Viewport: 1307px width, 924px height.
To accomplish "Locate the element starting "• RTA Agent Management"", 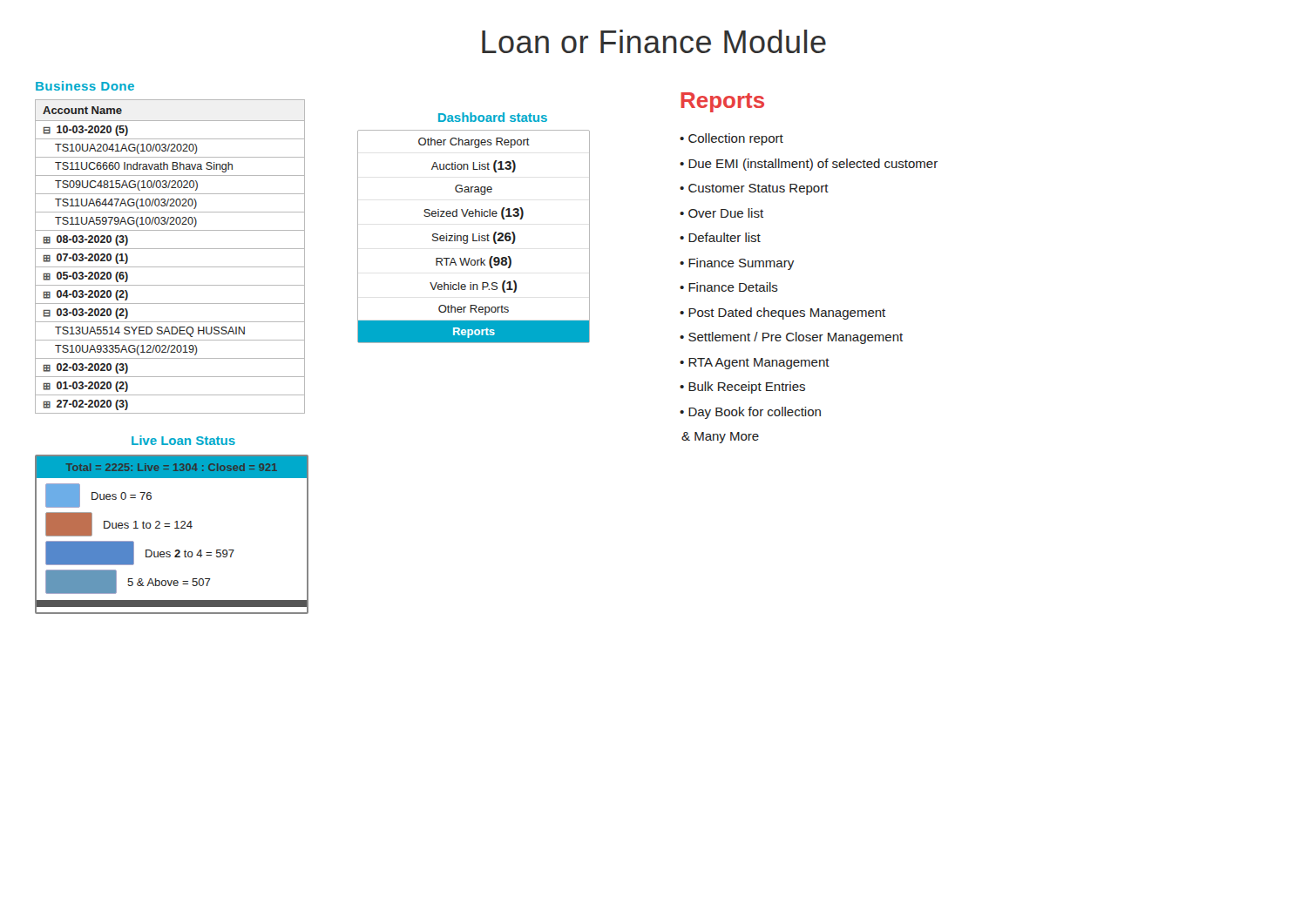I will click(x=754, y=361).
